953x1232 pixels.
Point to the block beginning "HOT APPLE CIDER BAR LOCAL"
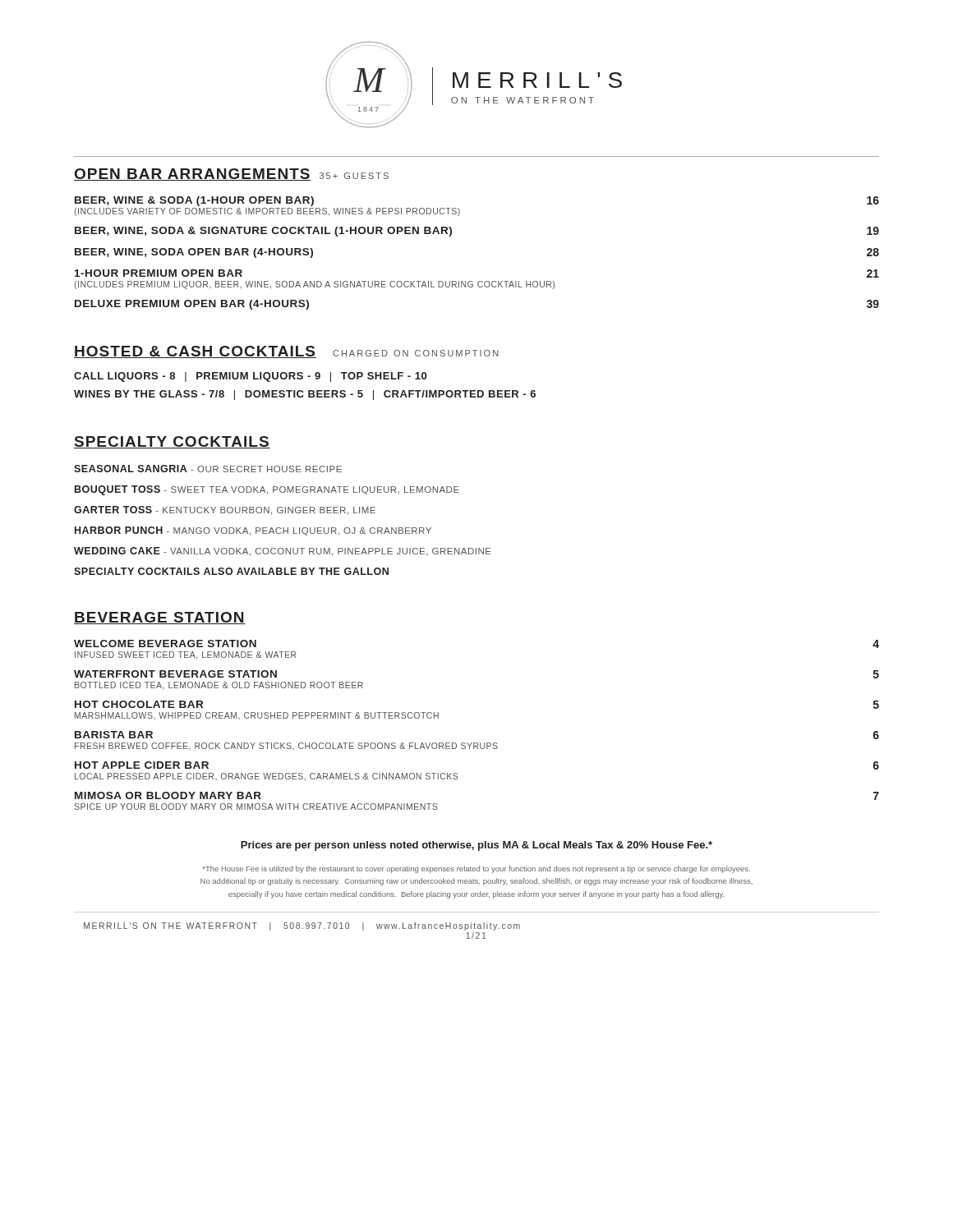coord(137,765)
